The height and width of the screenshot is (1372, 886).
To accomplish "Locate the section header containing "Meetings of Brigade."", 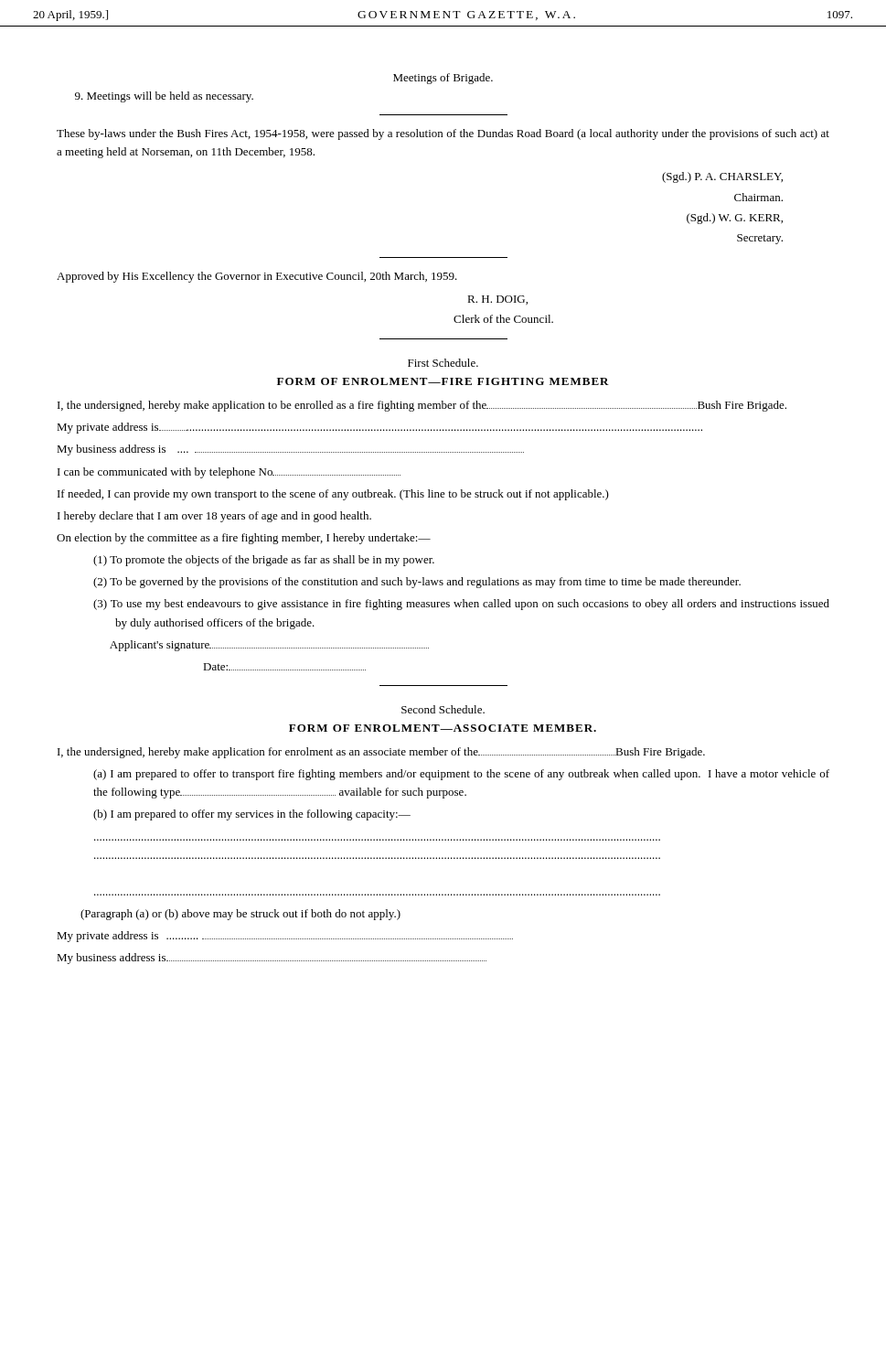I will 443,77.
